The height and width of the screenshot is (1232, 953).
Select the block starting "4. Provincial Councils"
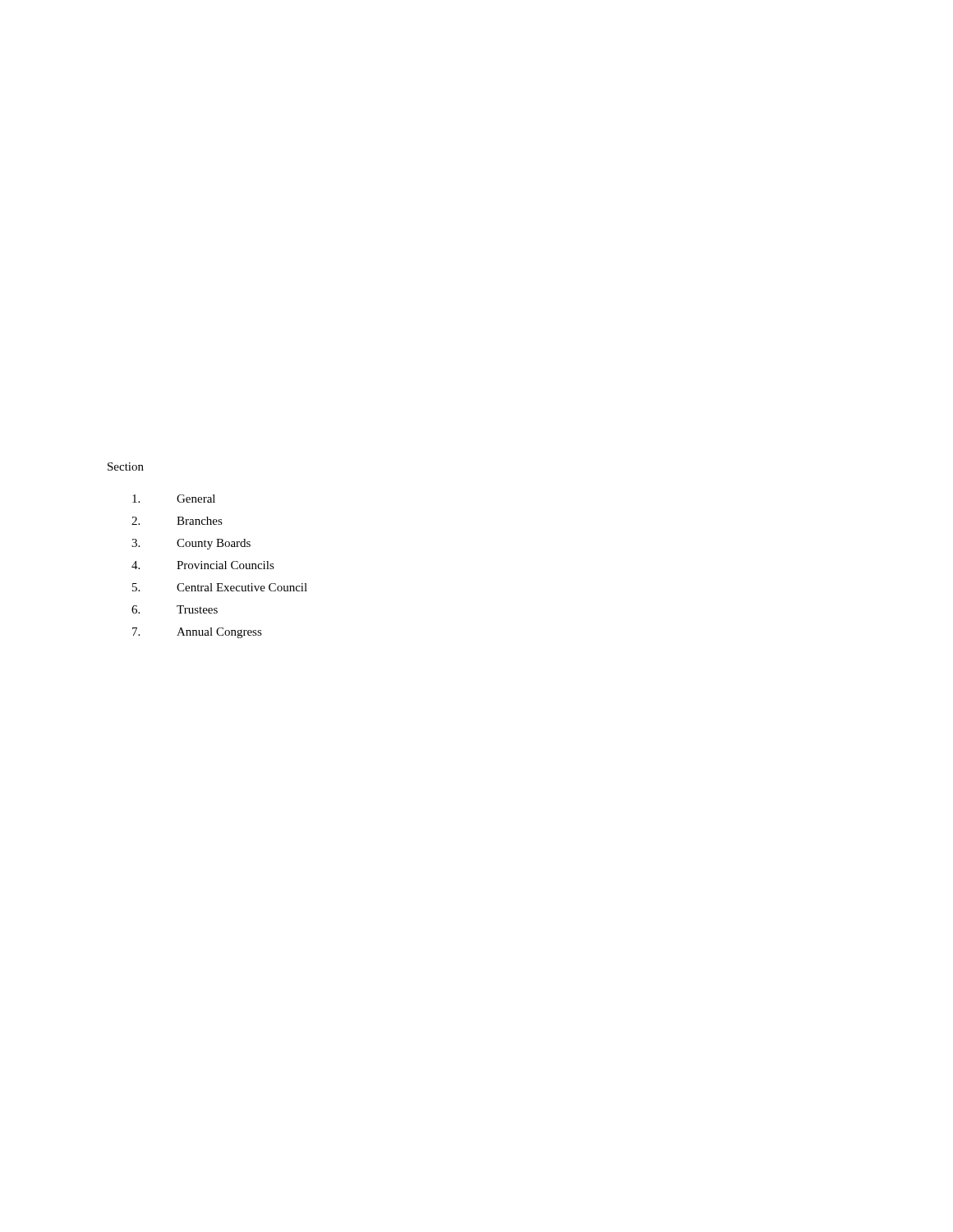(203, 565)
